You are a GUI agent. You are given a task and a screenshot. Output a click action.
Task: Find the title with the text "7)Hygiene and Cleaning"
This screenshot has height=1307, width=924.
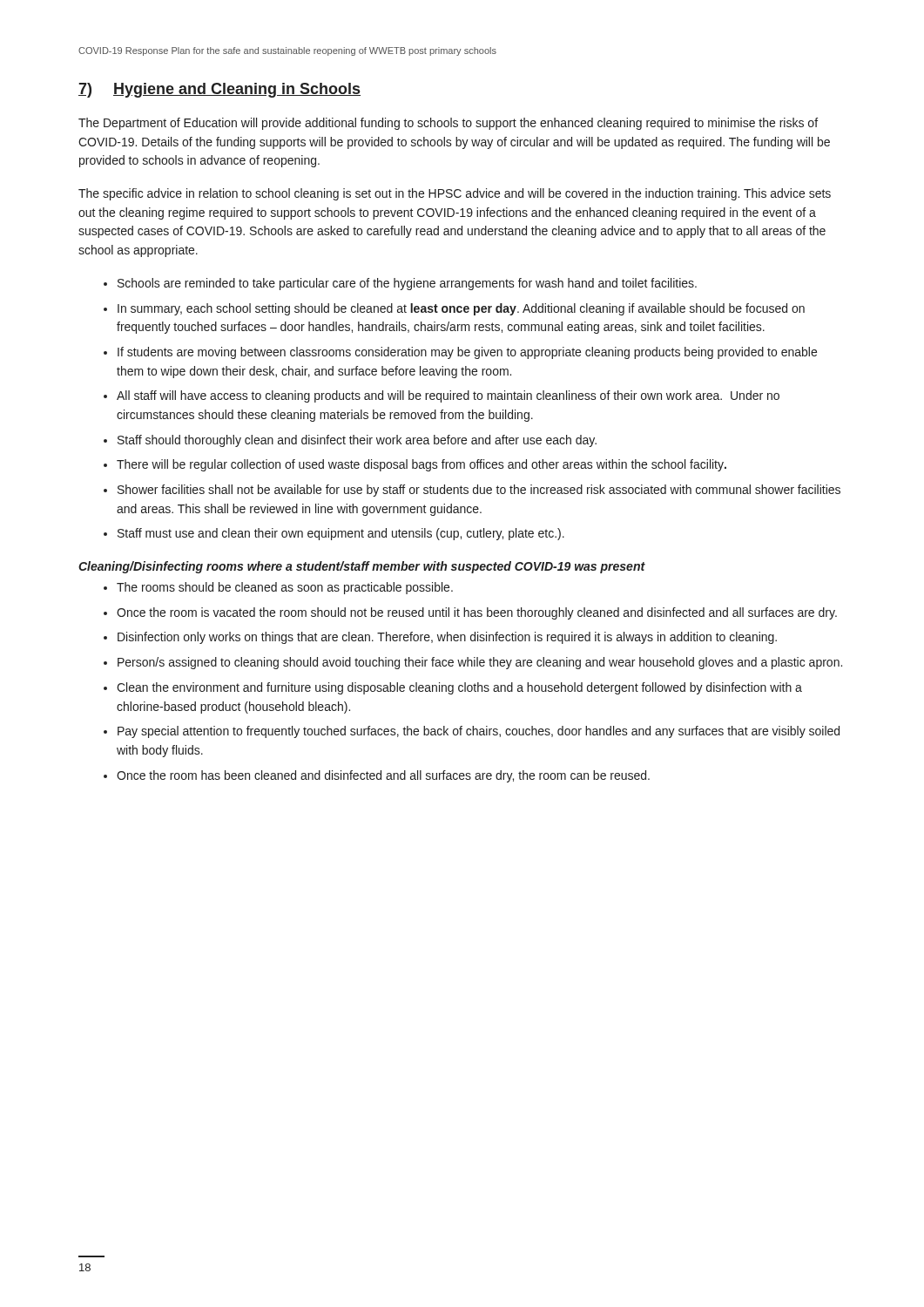point(219,89)
